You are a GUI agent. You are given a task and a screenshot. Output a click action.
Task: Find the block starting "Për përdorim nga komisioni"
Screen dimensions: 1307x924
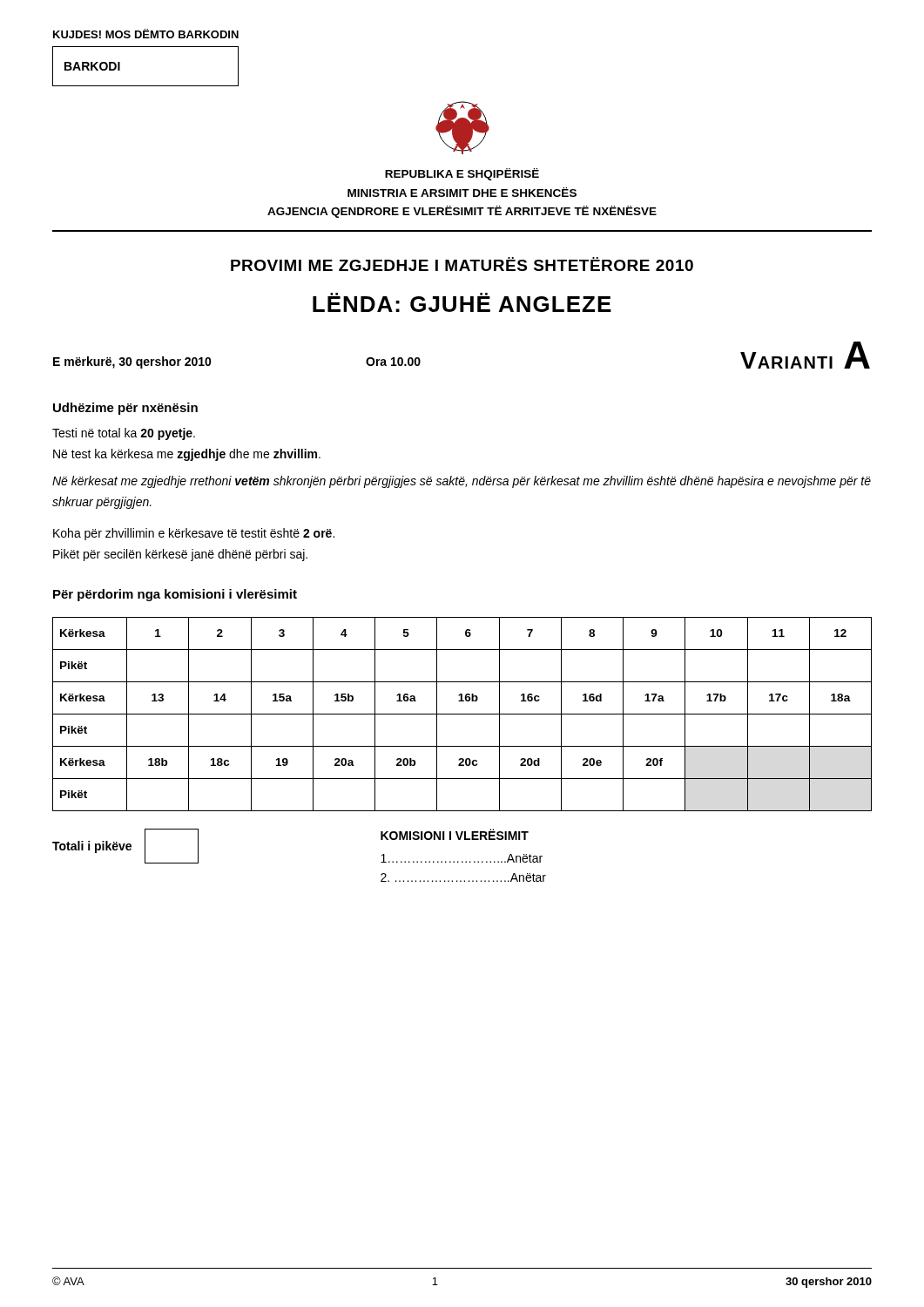point(175,593)
